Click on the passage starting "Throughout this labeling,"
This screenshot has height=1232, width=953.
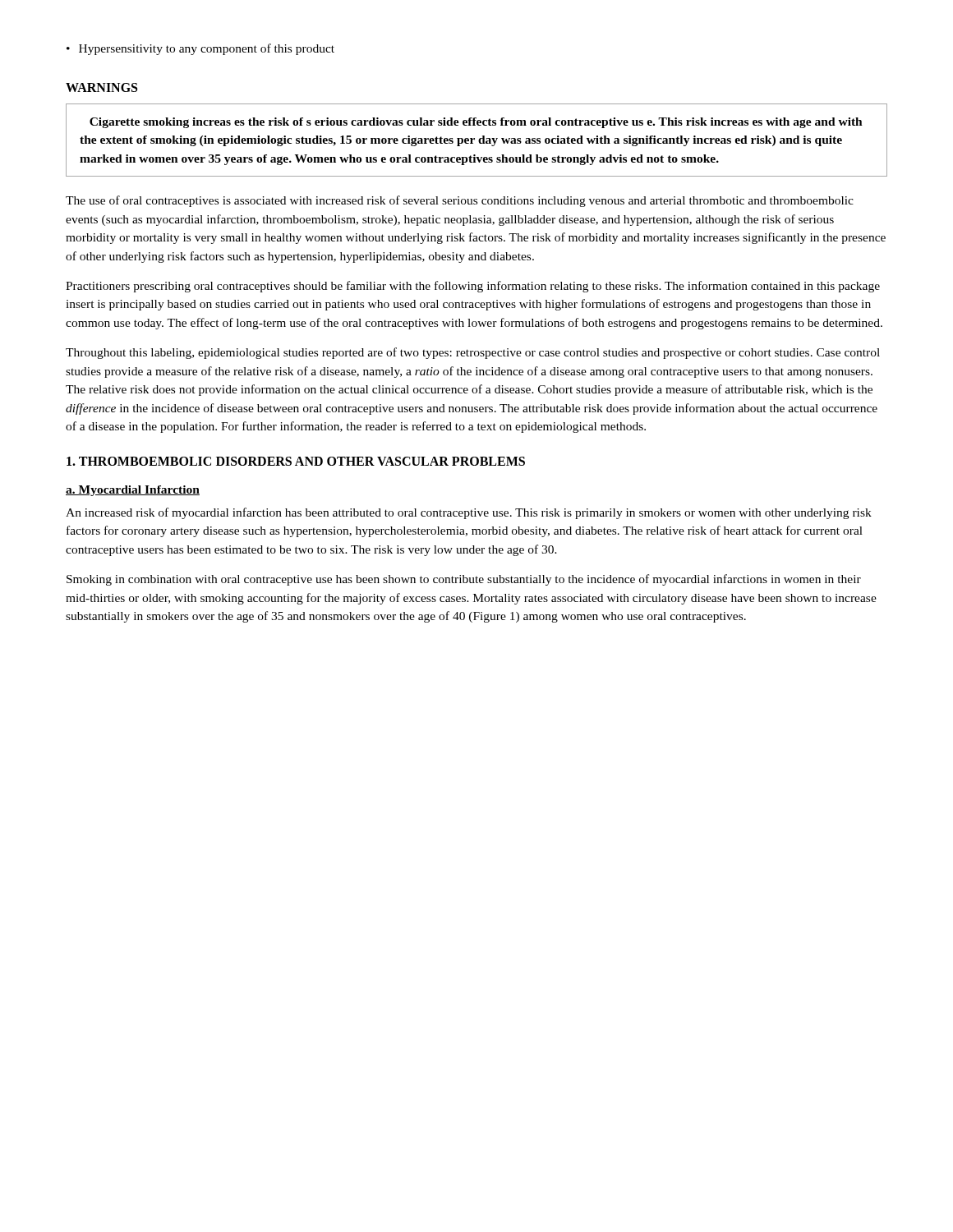[x=473, y=389]
